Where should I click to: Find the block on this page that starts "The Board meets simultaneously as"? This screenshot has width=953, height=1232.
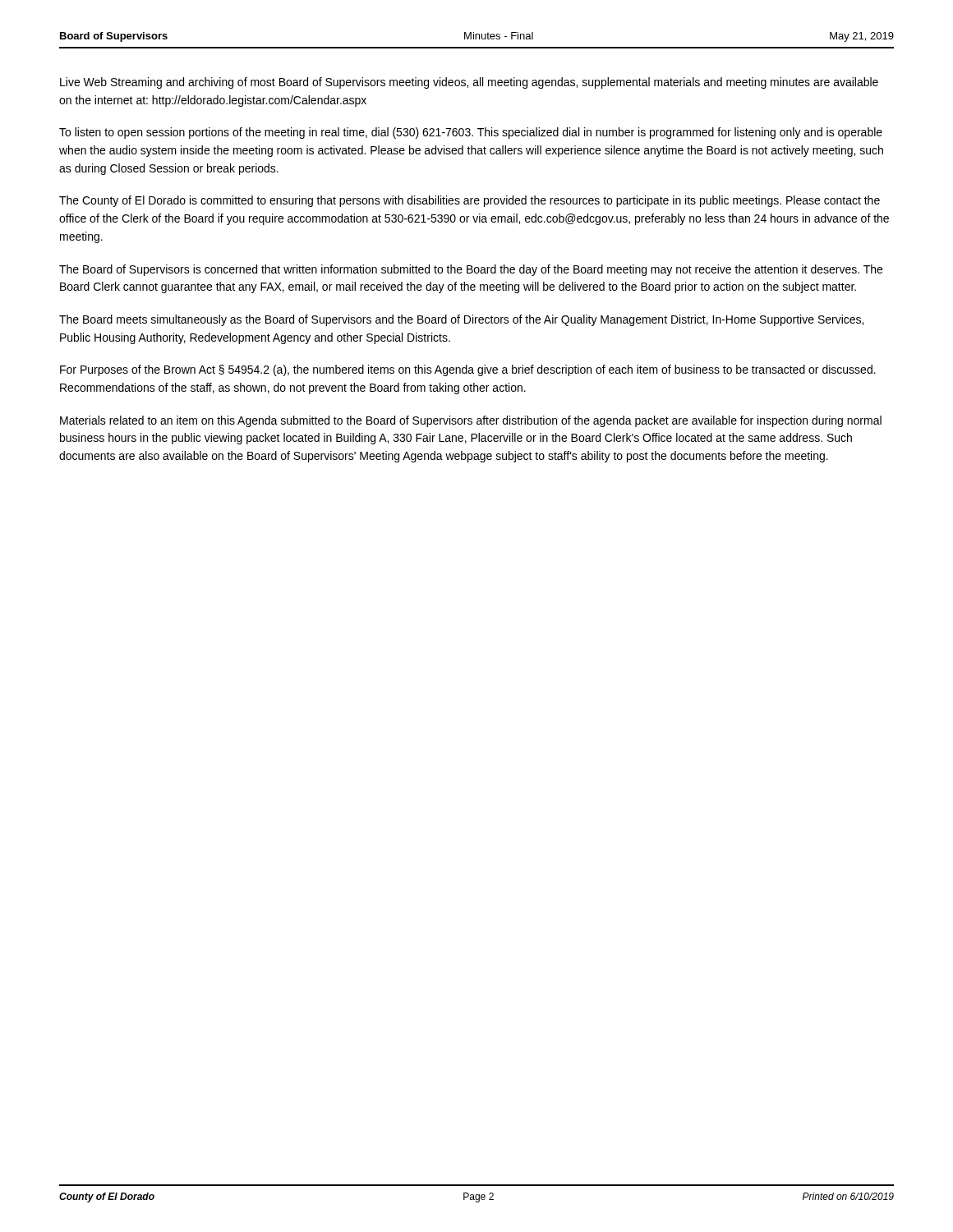coord(462,328)
